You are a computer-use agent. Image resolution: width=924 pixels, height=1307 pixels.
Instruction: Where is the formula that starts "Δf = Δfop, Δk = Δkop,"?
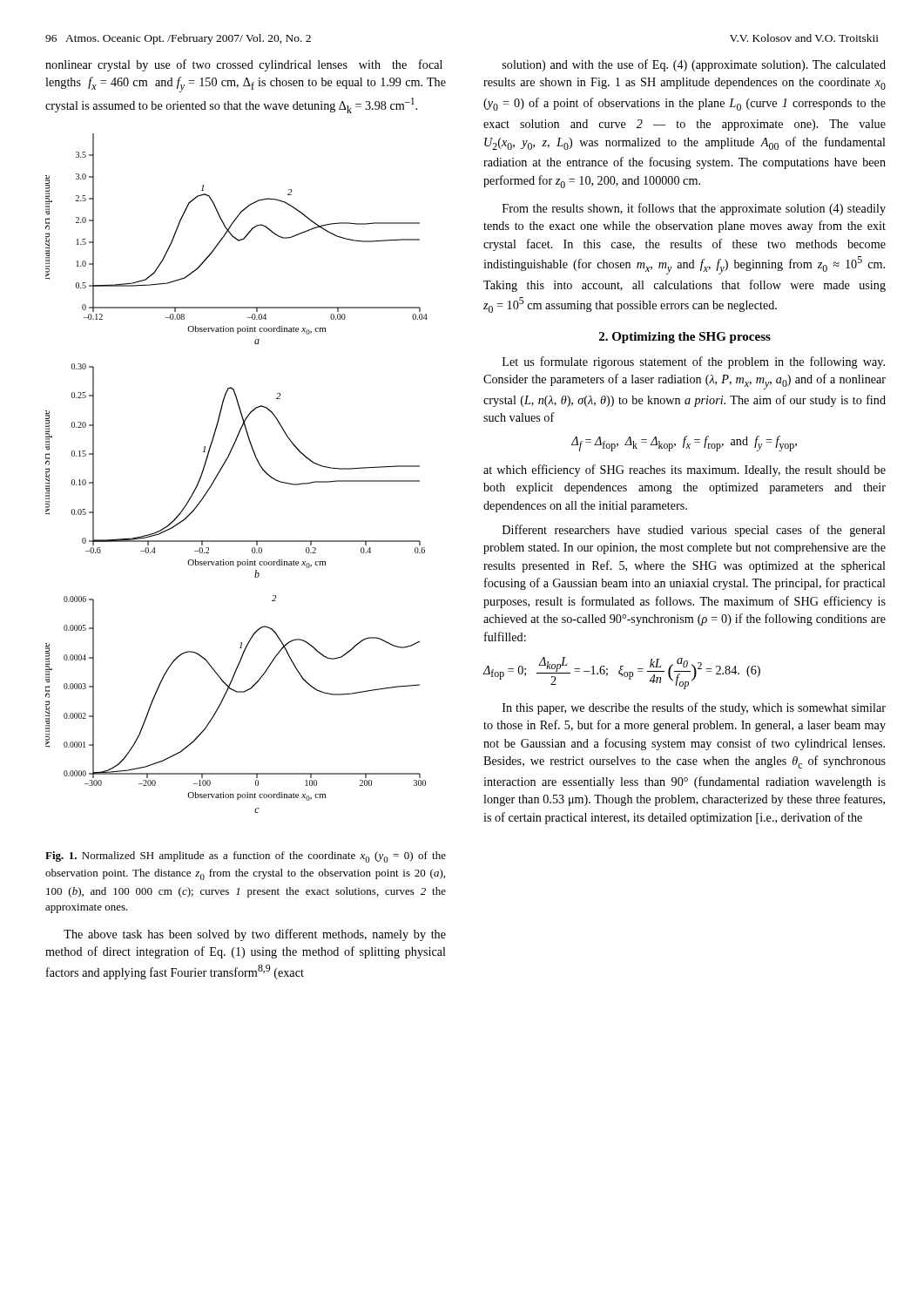click(685, 442)
